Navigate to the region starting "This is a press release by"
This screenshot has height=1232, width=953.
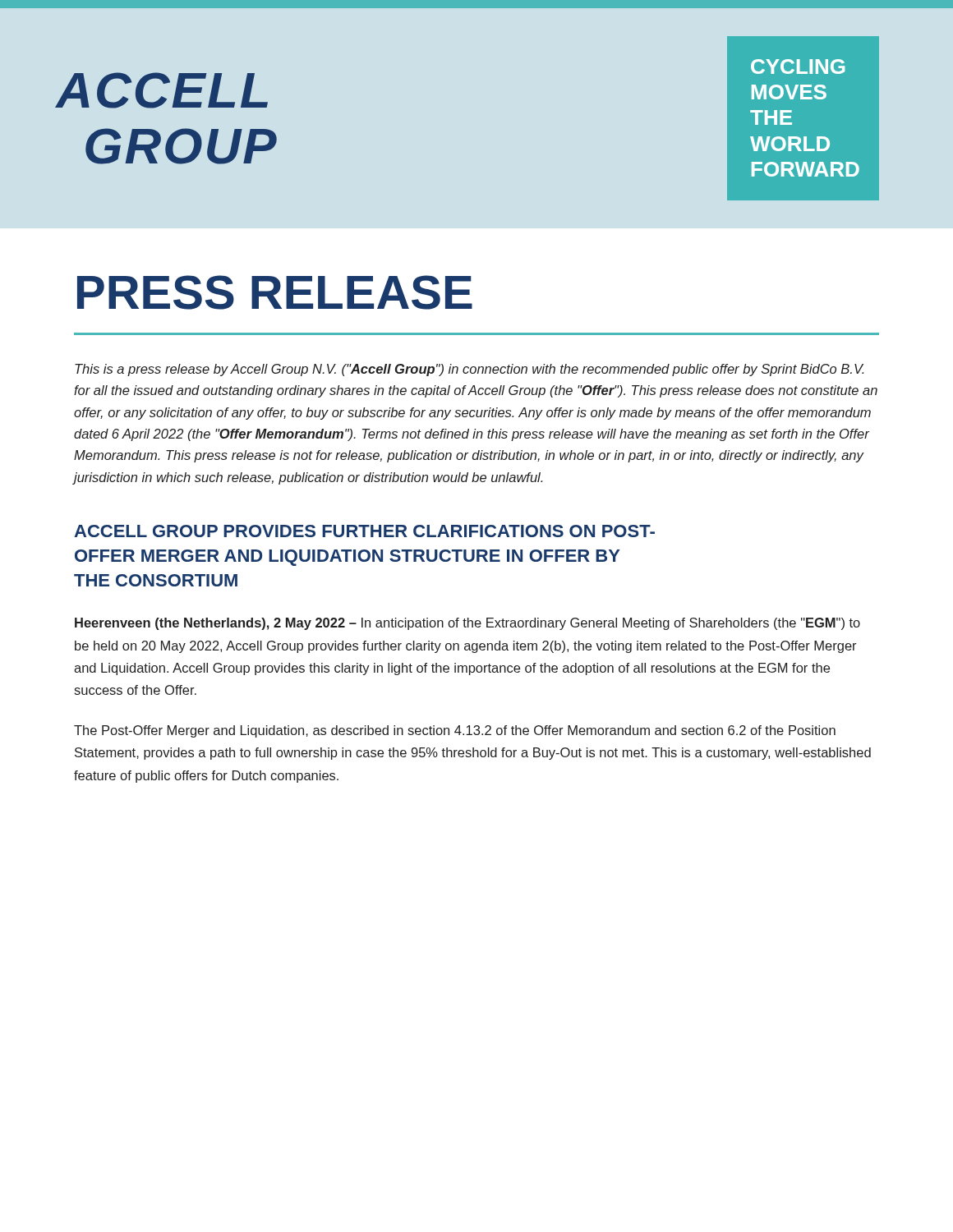tap(476, 423)
